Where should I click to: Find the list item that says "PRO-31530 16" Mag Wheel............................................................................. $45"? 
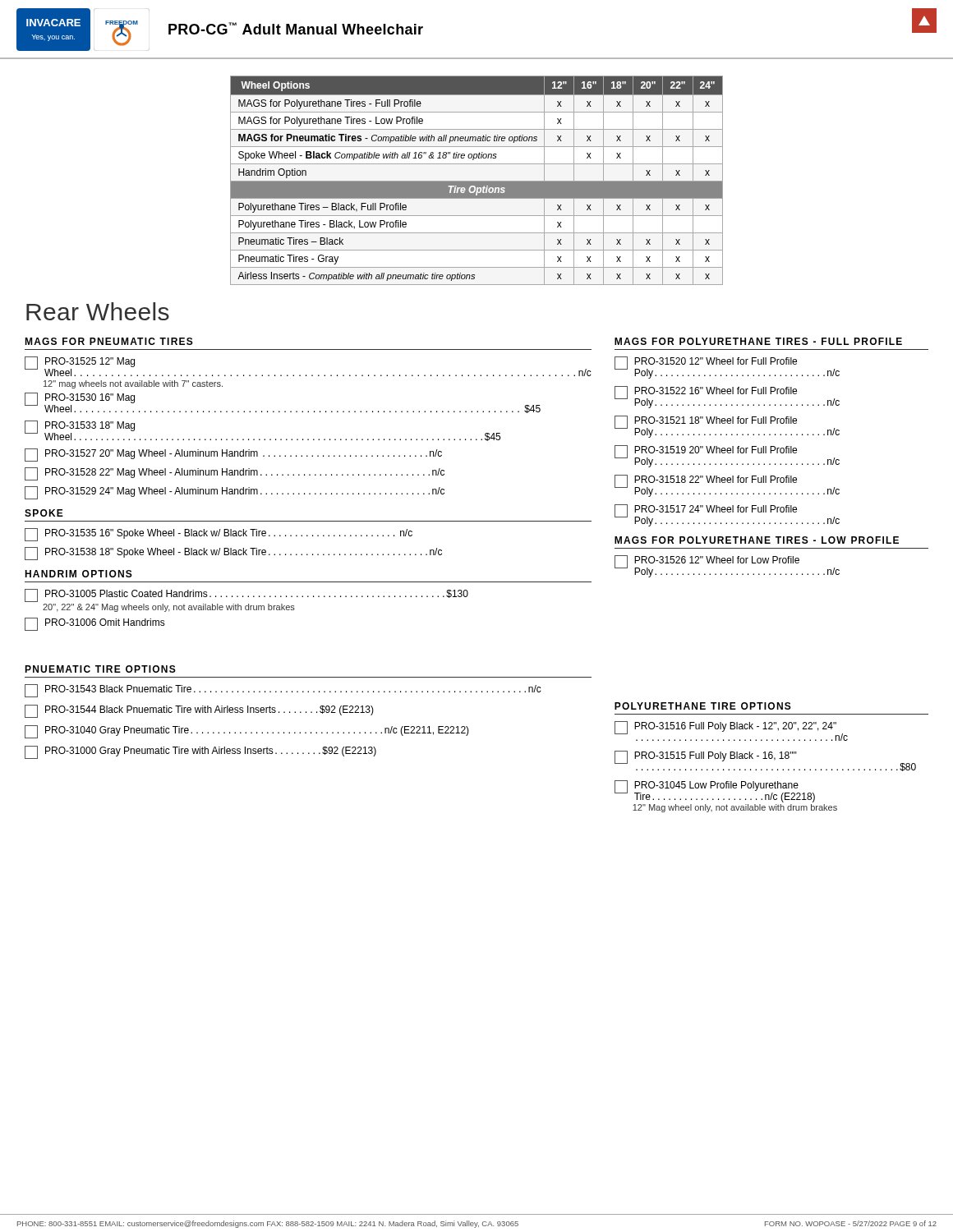tap(308, 403)
